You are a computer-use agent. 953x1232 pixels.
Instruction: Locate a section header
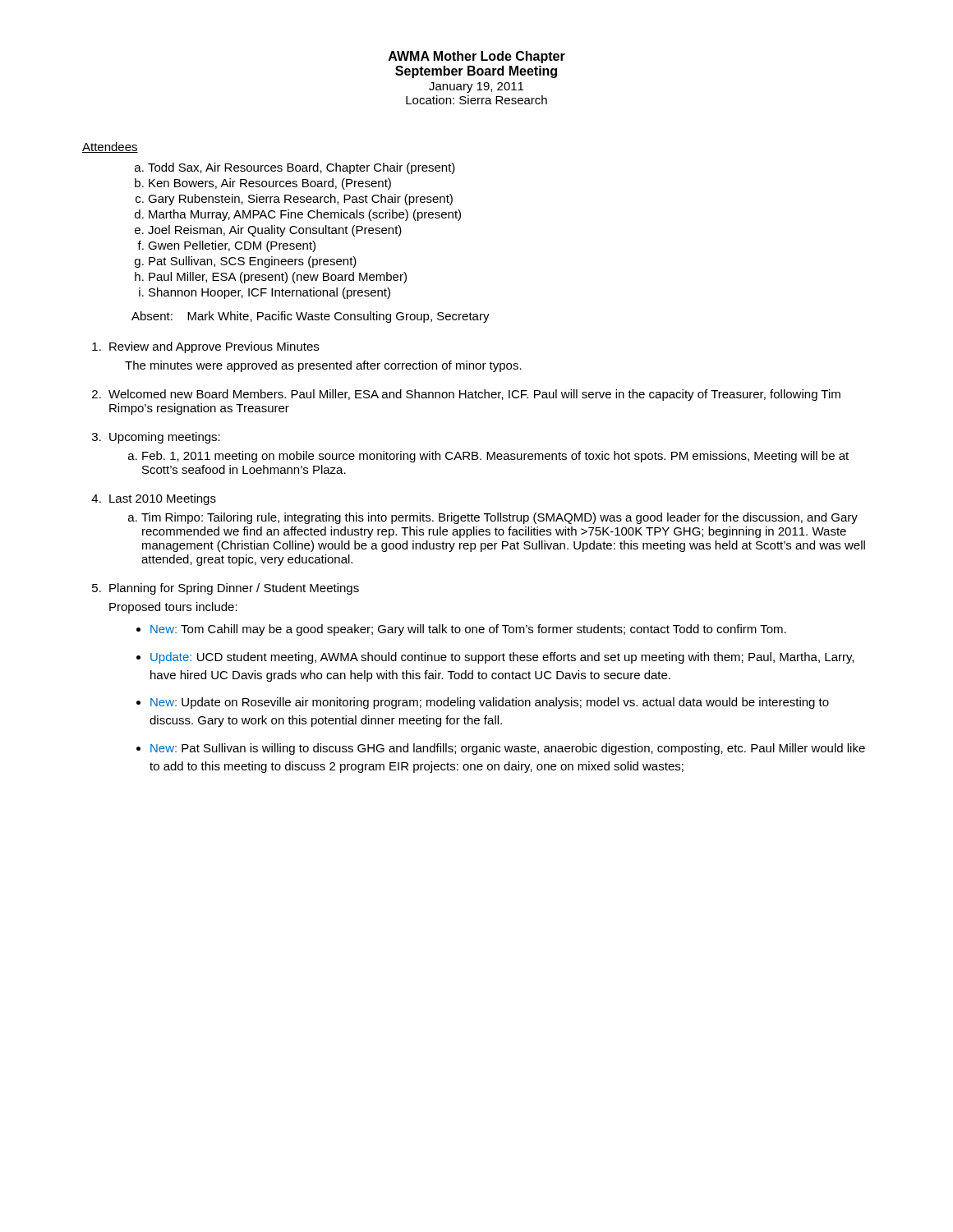pos(110,147)
